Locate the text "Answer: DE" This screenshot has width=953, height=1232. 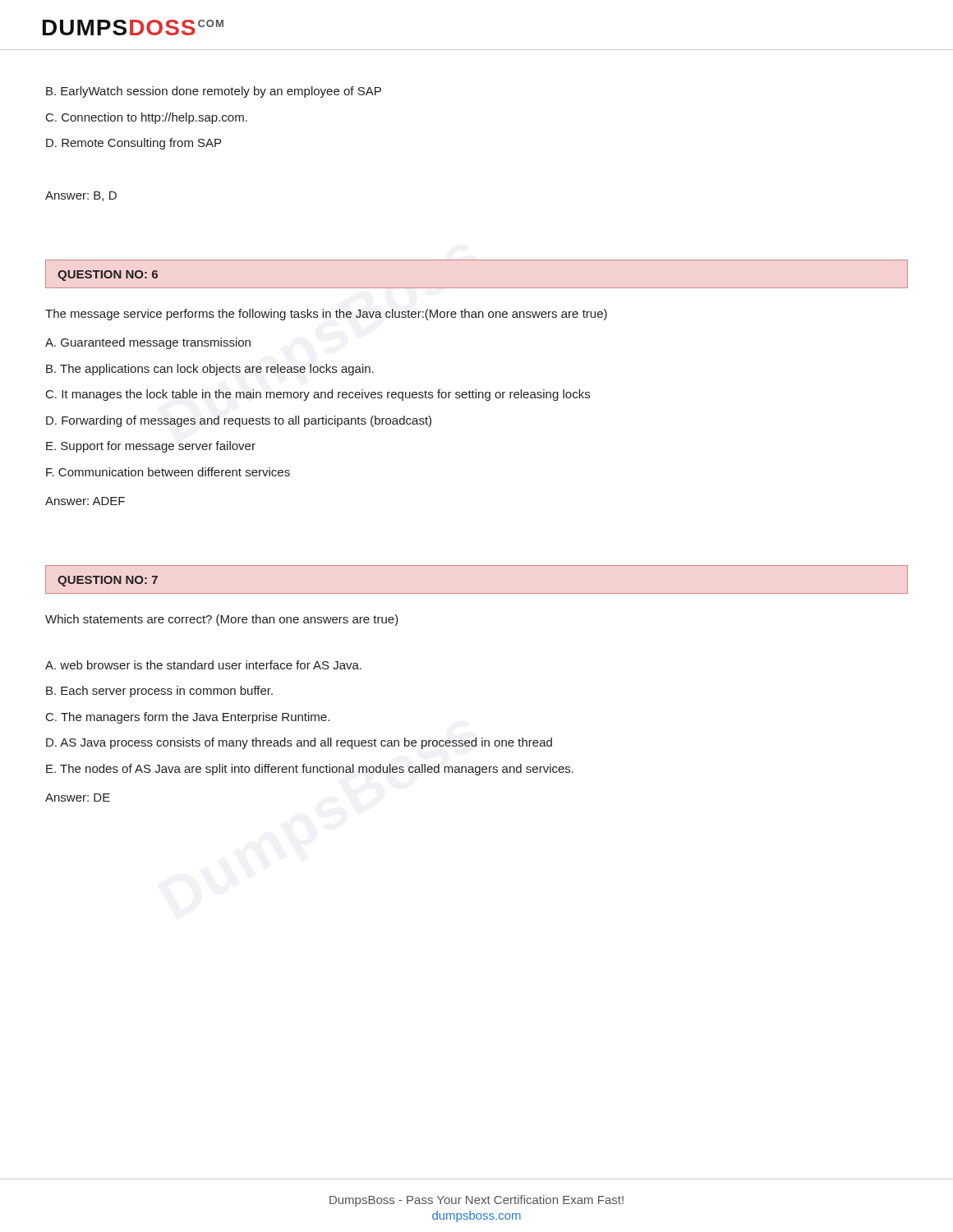pos(78,797)
